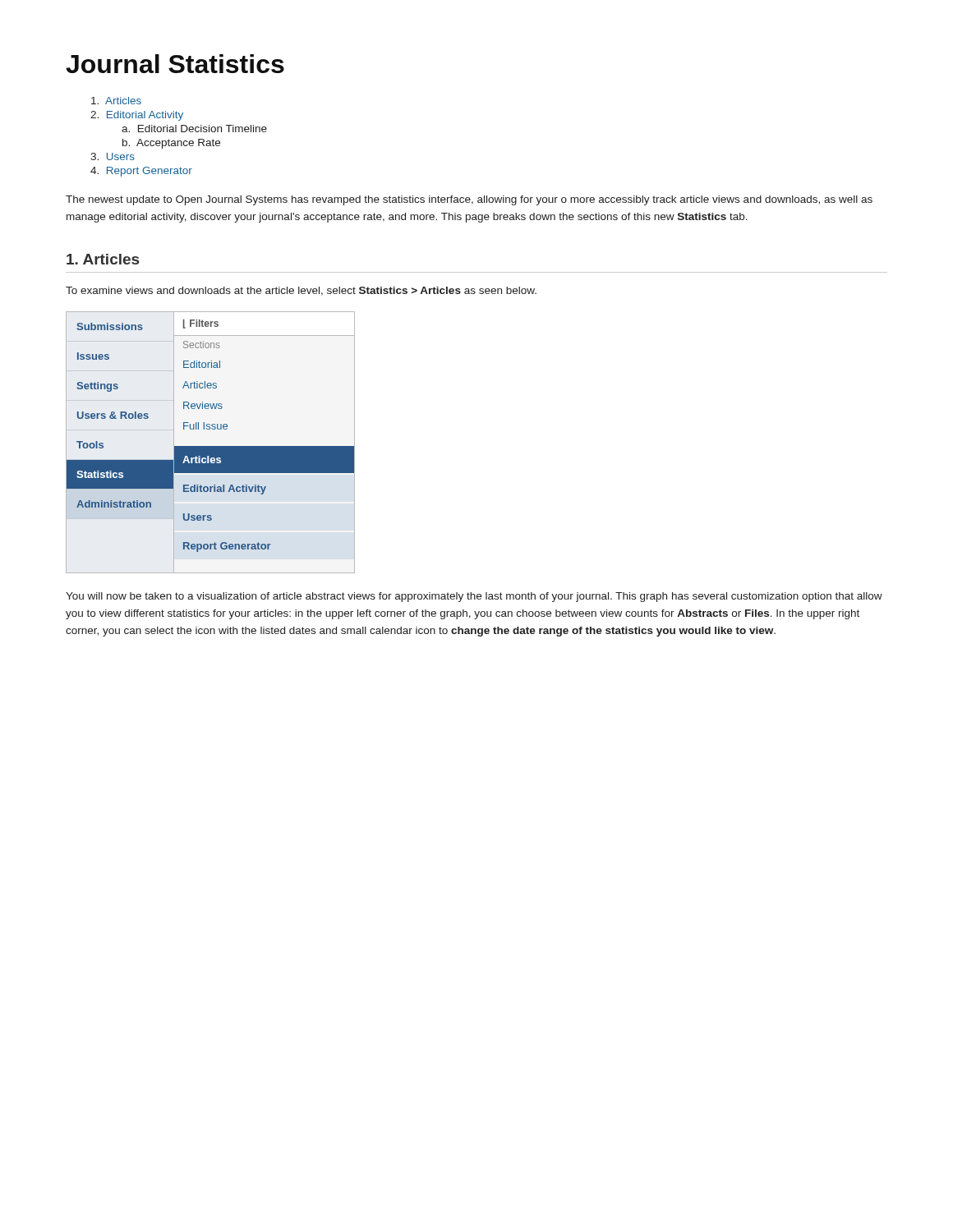Screen dimensions: 1232x953
Task: Find the block on this page that starts "You will now be taken to a visualization"
Action: point(476,614)
